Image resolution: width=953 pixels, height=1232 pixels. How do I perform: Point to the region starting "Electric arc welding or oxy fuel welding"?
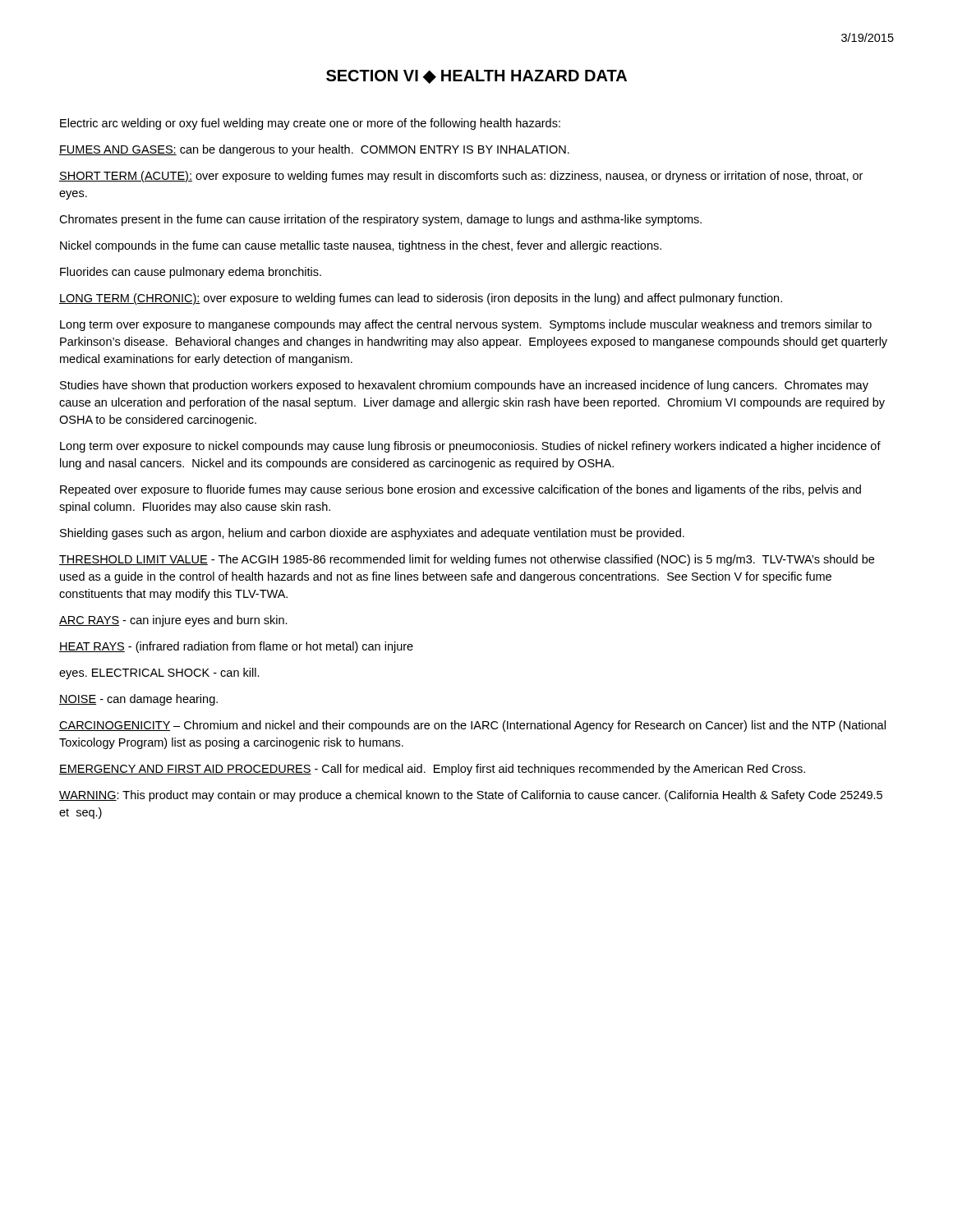(476, 124)
